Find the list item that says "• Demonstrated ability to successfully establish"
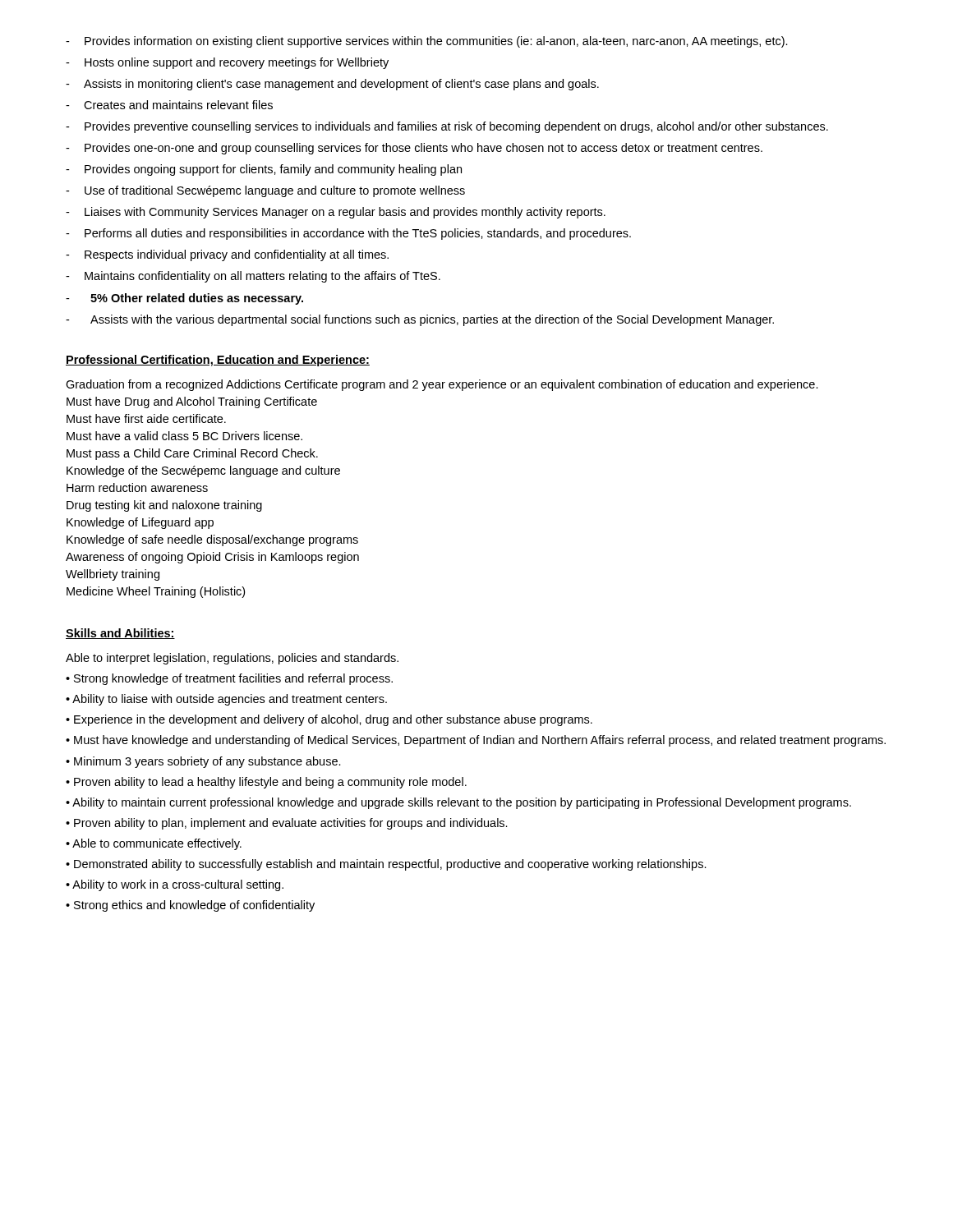Screen dimensions: 1232x953 pyautogui.click(x=386, y=864)
